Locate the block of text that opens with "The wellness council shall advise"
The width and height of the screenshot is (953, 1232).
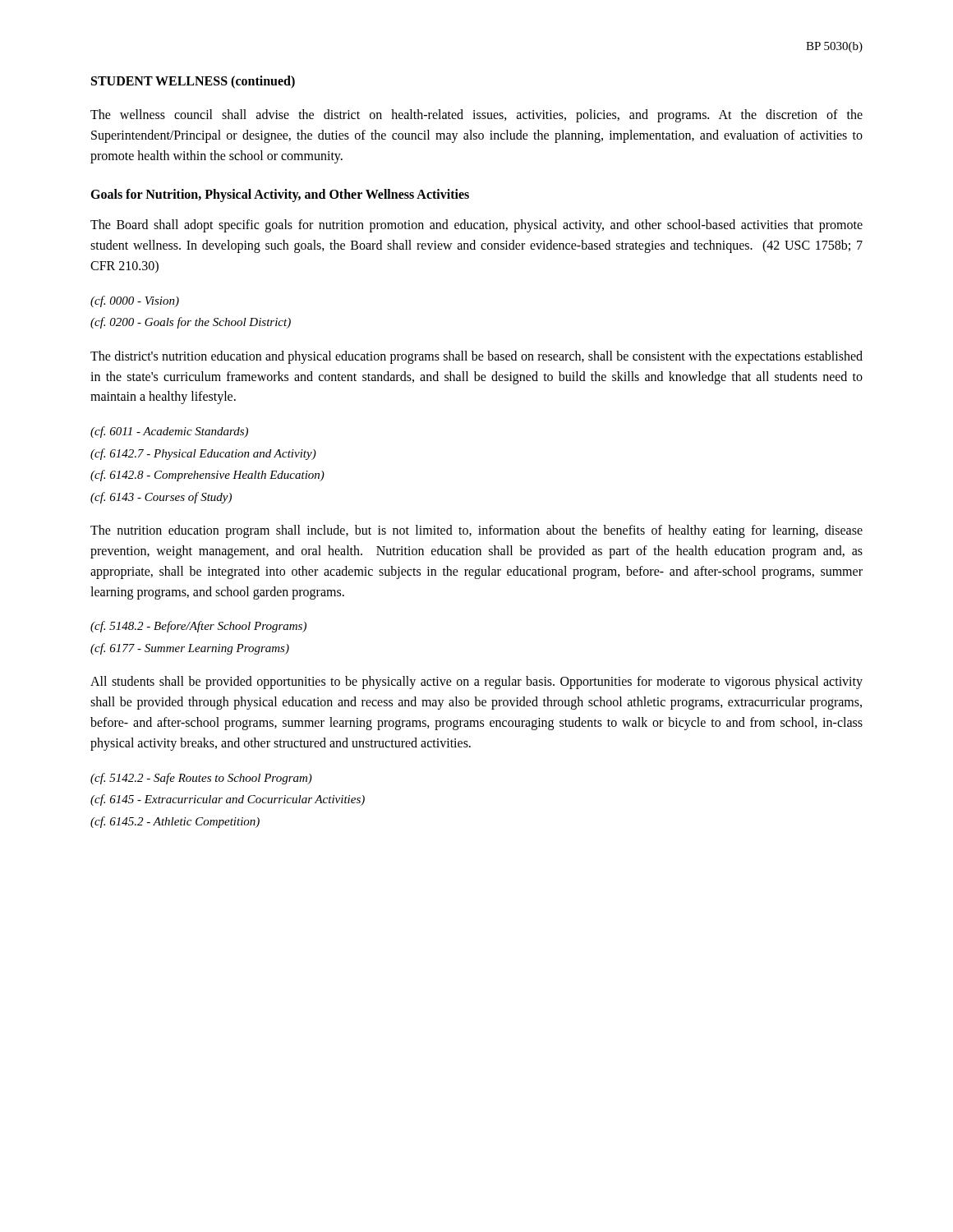coord(476,135)
